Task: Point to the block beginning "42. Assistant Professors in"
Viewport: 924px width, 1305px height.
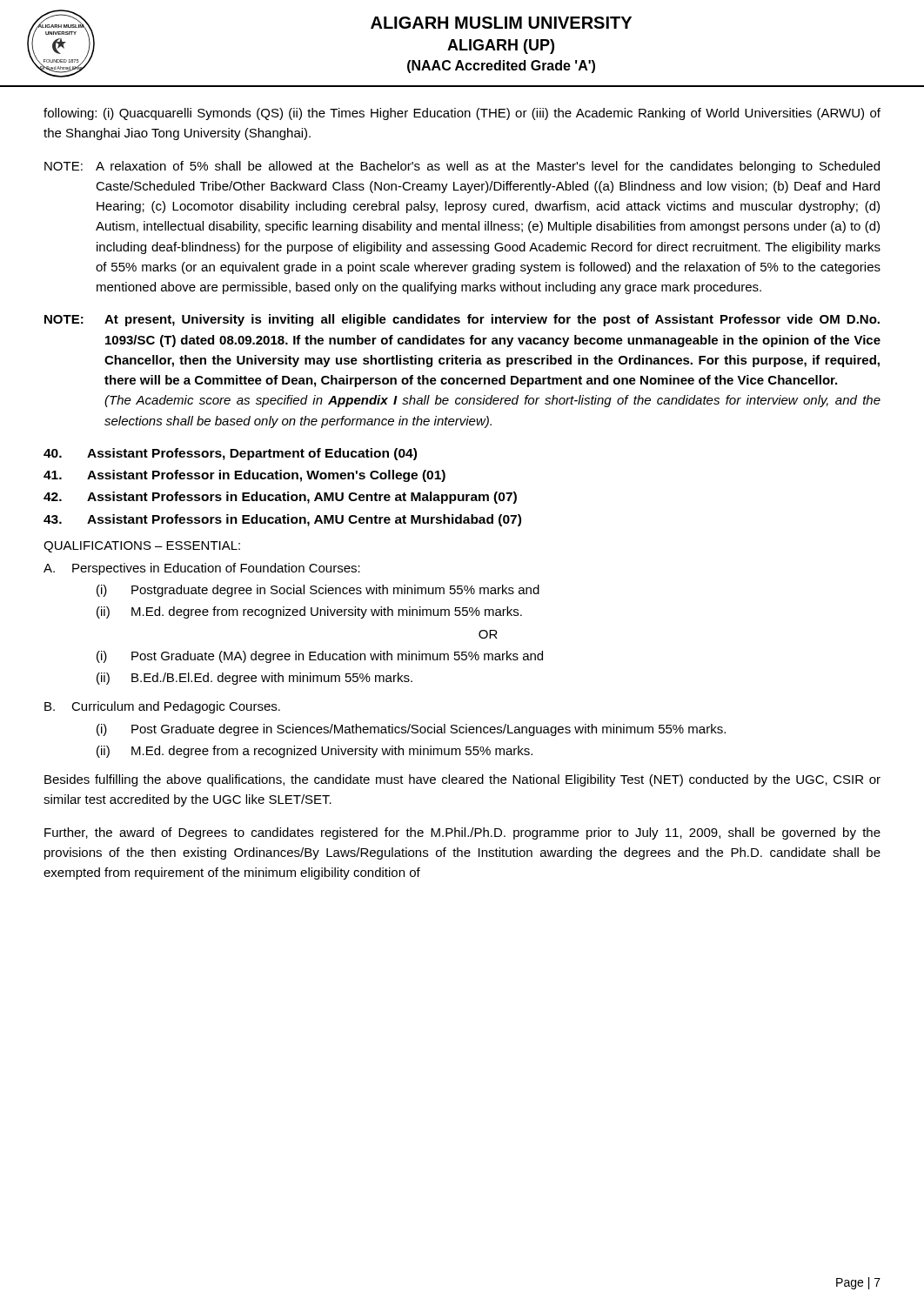Action: click(x=280, y=497)
